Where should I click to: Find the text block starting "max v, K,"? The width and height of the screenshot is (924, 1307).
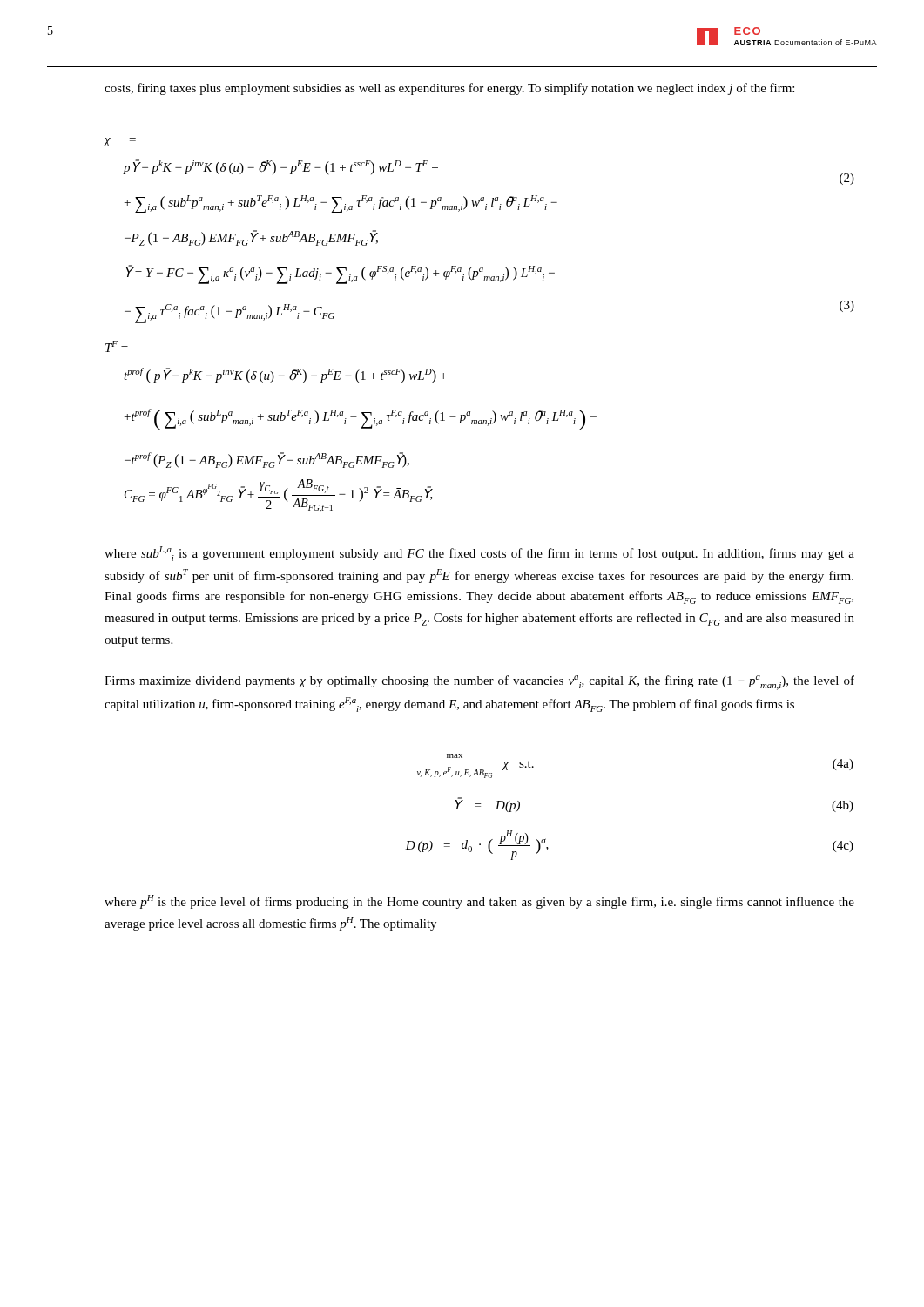click(x=479, y=804)
